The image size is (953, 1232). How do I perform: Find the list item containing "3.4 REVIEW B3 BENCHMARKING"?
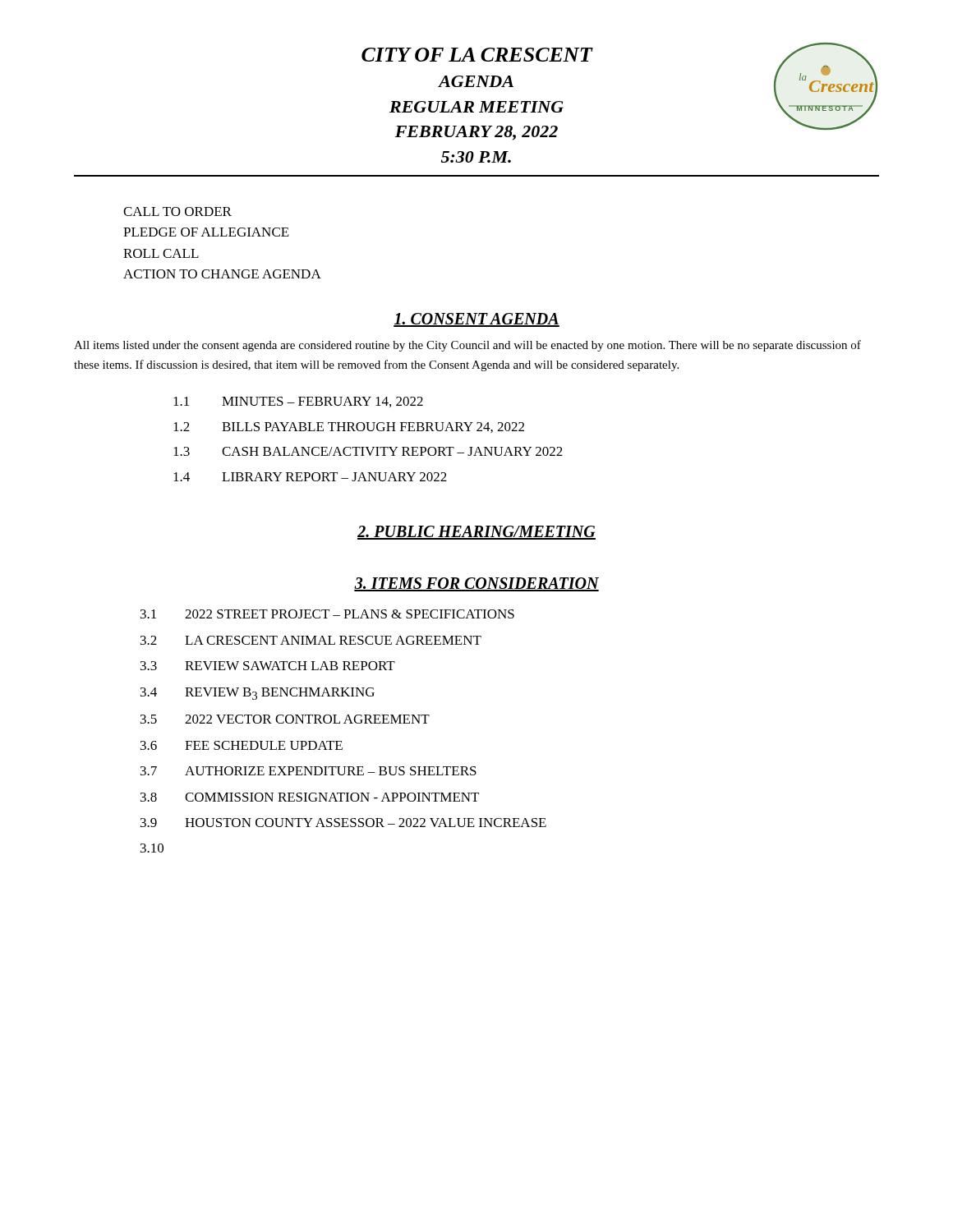[x=257, y=693]
